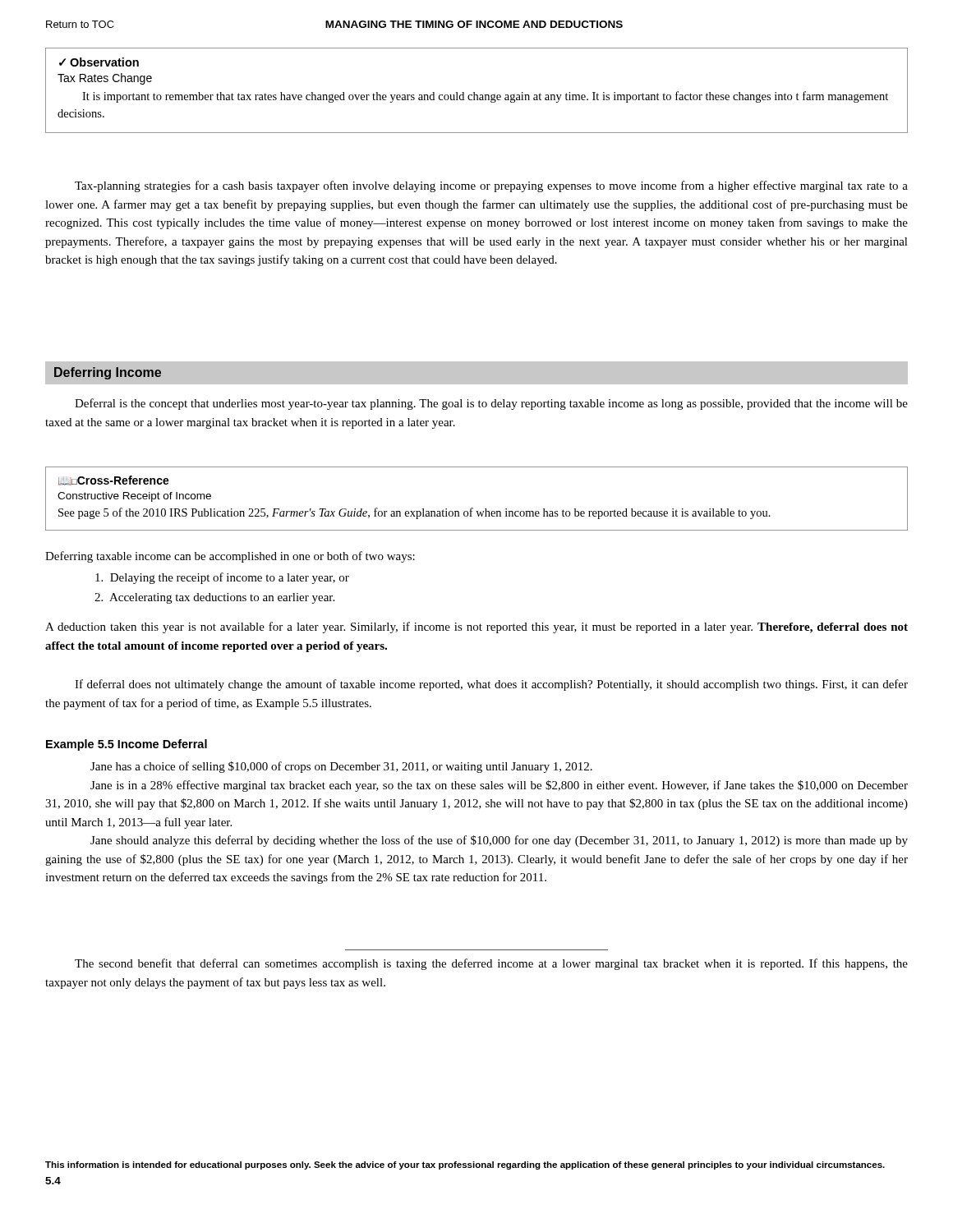
Task: Where does it say "Example 5.5 Income Deferral"?
Action: point(126,744)
